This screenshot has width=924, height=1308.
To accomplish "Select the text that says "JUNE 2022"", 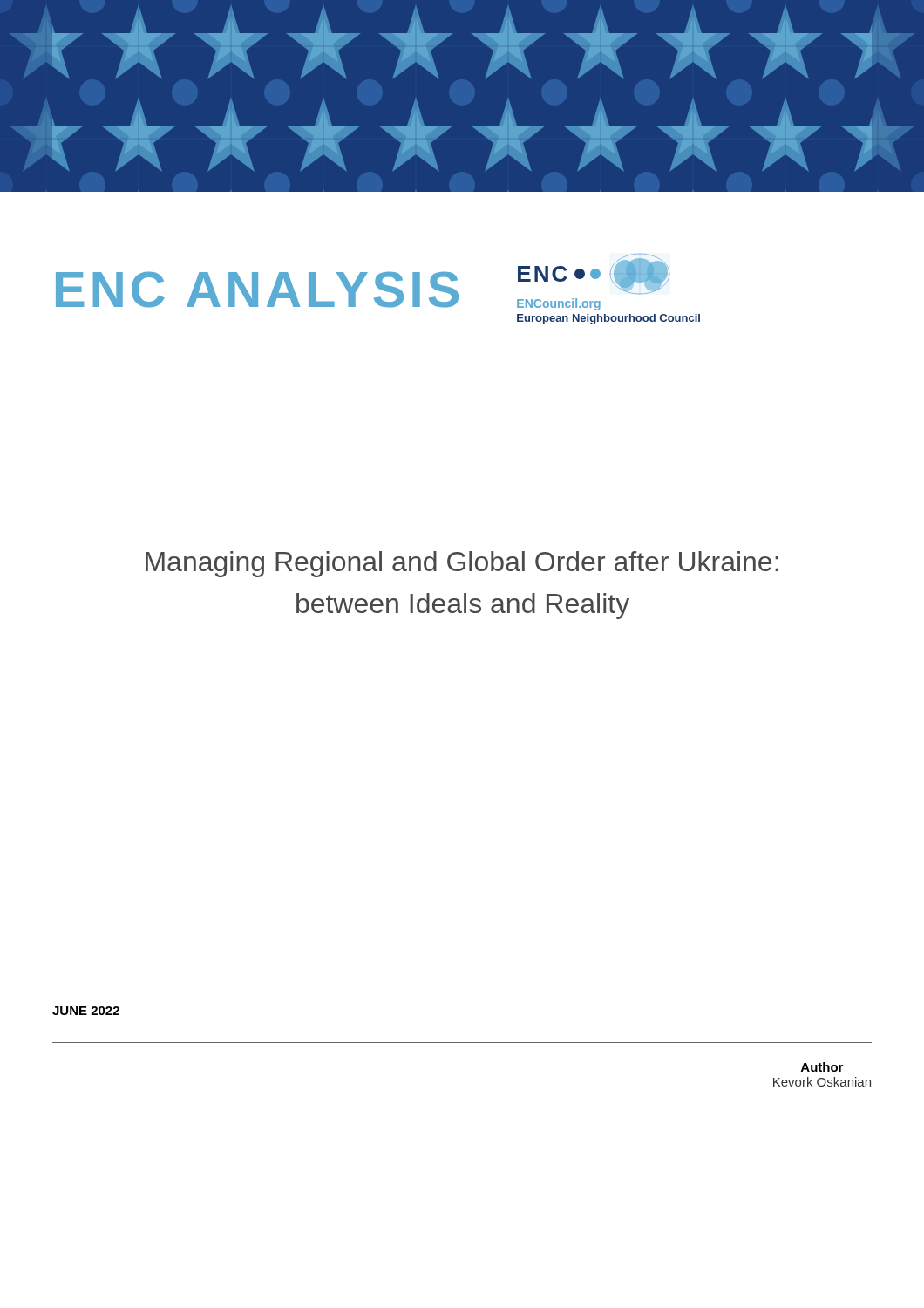I will click(x=86, y=1010).
